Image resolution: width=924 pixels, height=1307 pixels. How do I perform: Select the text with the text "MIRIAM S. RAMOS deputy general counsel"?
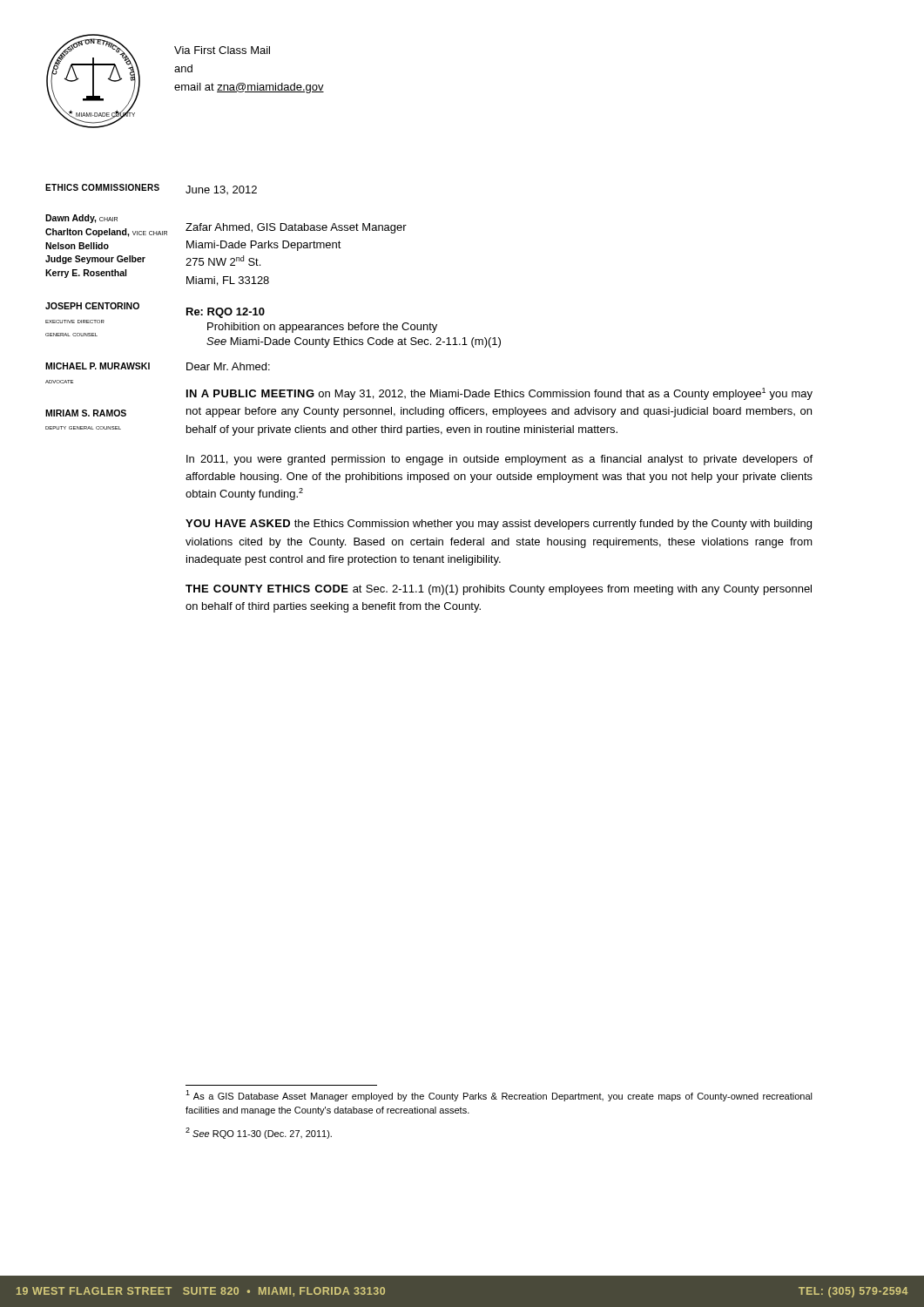pos(86,419)
